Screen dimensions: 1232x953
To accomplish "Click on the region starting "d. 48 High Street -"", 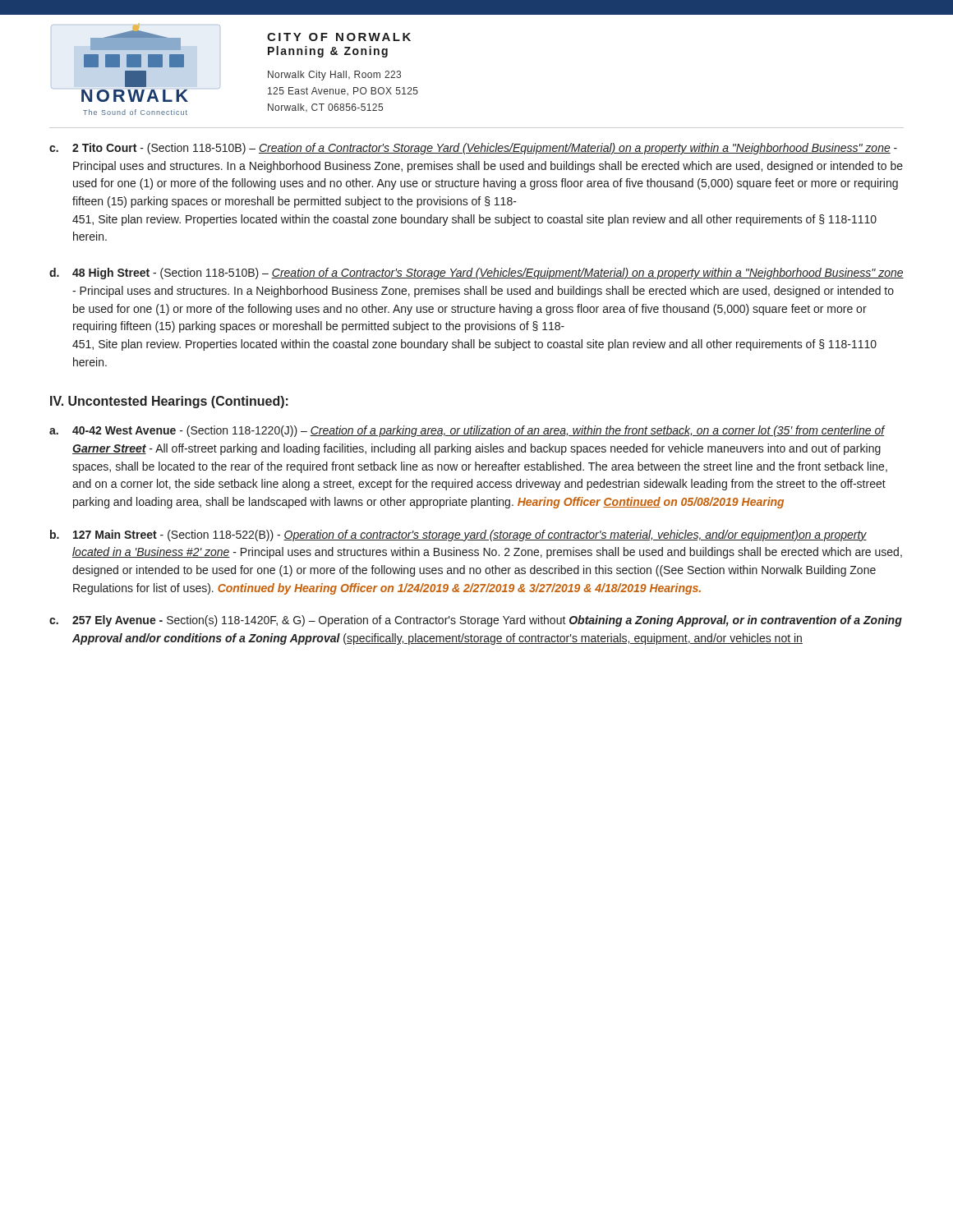I will pyautogui.click(x=476, y=318).
